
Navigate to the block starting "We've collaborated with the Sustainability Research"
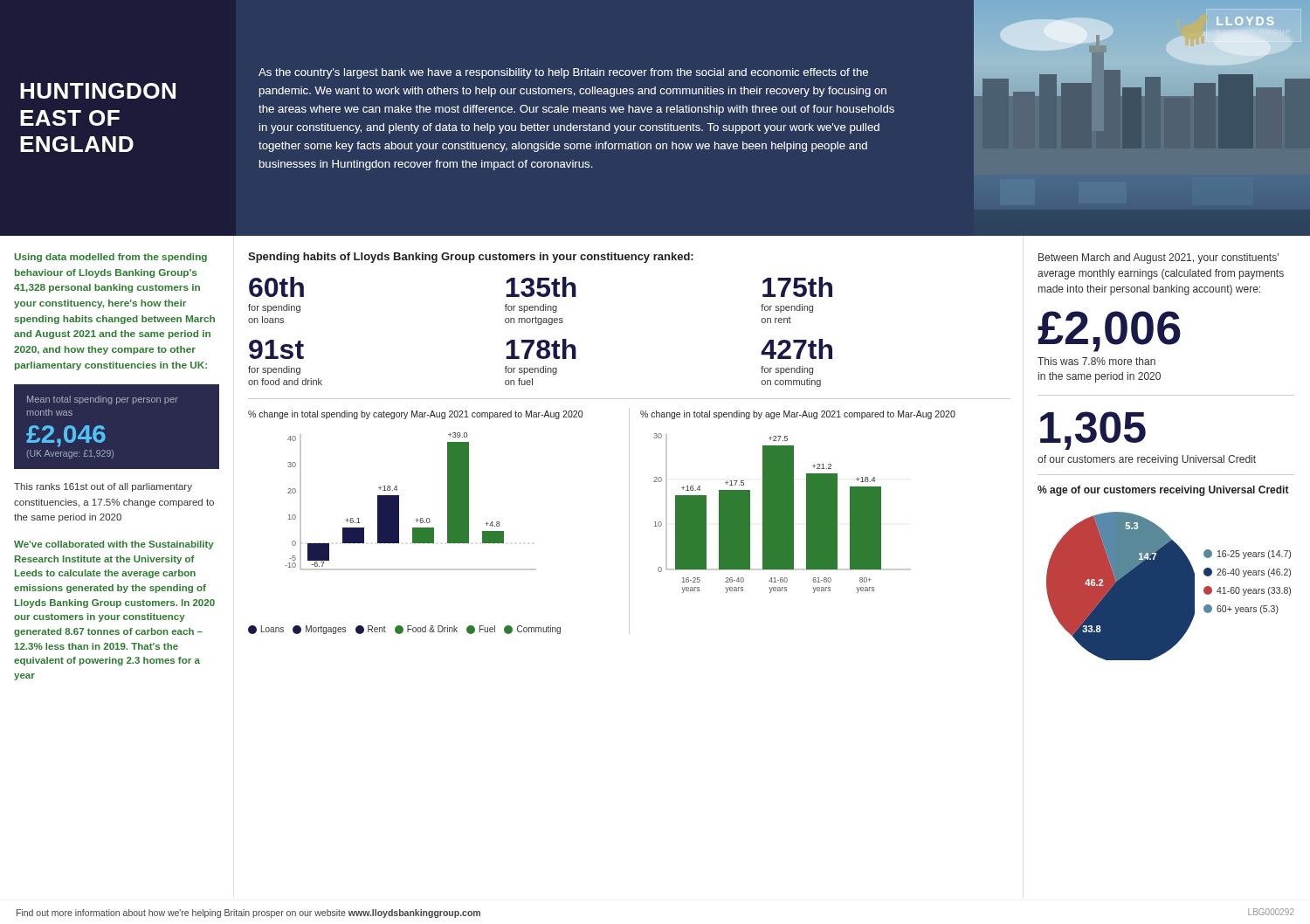tap(114, 610)
